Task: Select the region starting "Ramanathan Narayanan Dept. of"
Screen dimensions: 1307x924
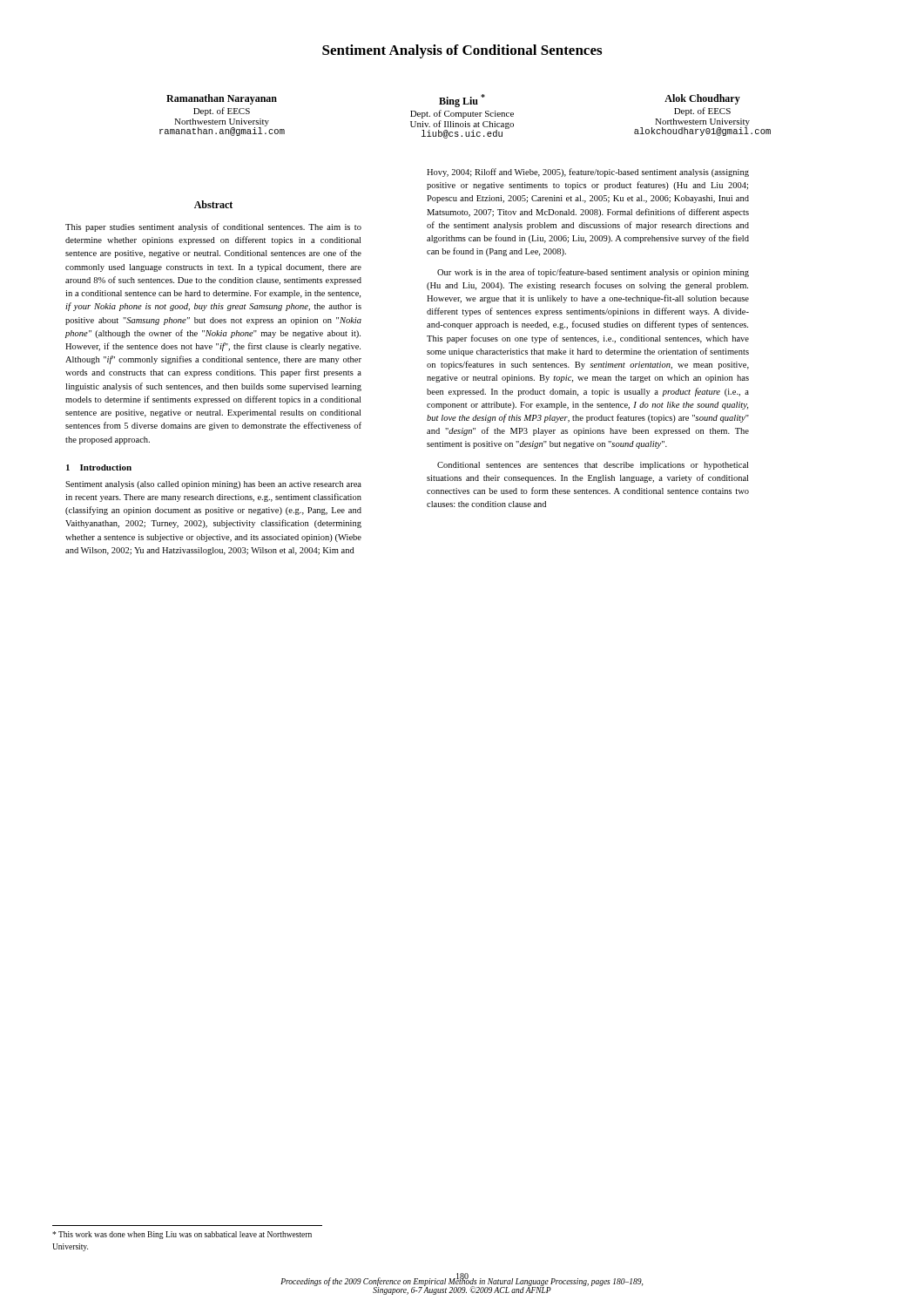Action: click(222, 115)
